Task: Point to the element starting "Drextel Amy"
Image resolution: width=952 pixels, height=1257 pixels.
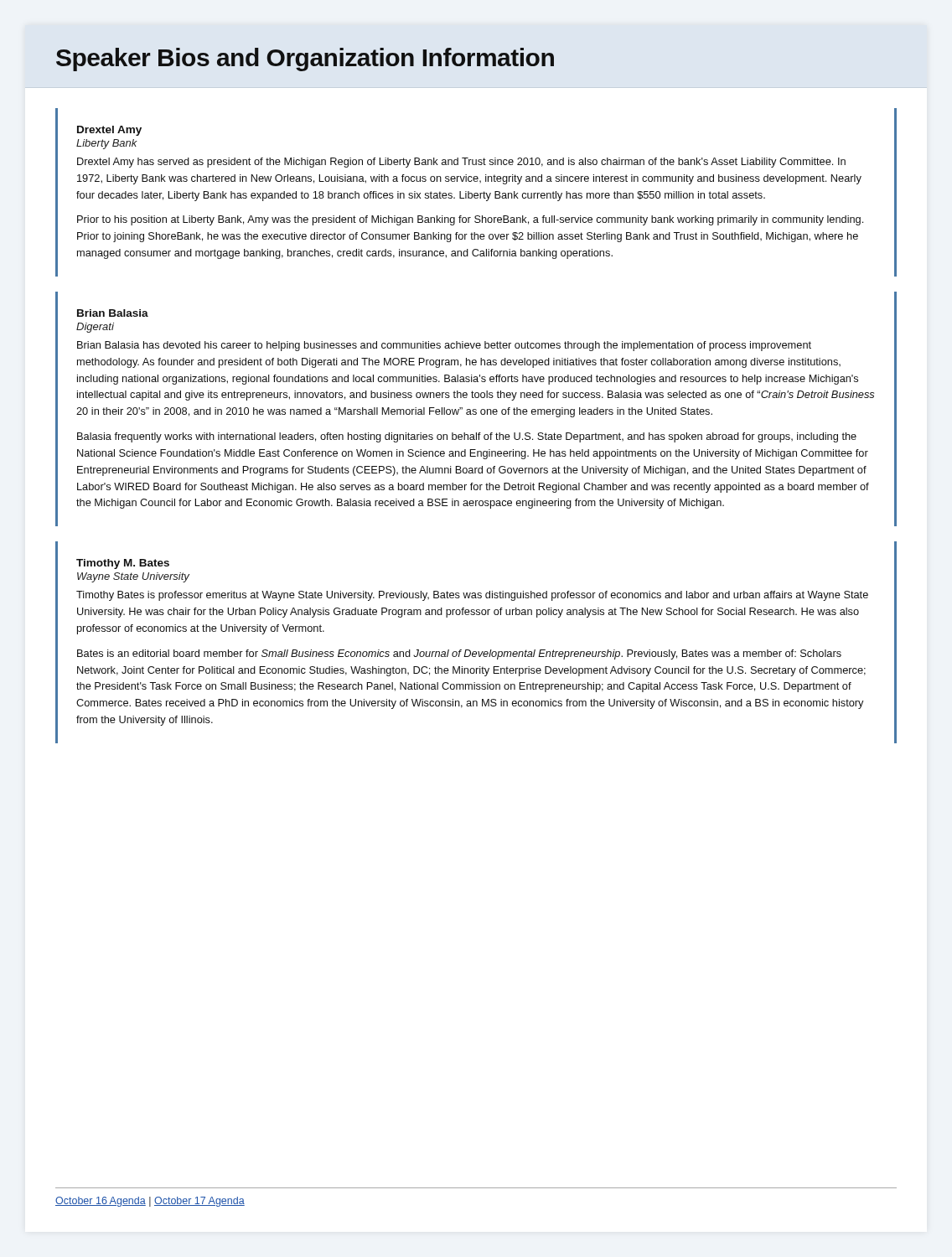Action: 109,129
